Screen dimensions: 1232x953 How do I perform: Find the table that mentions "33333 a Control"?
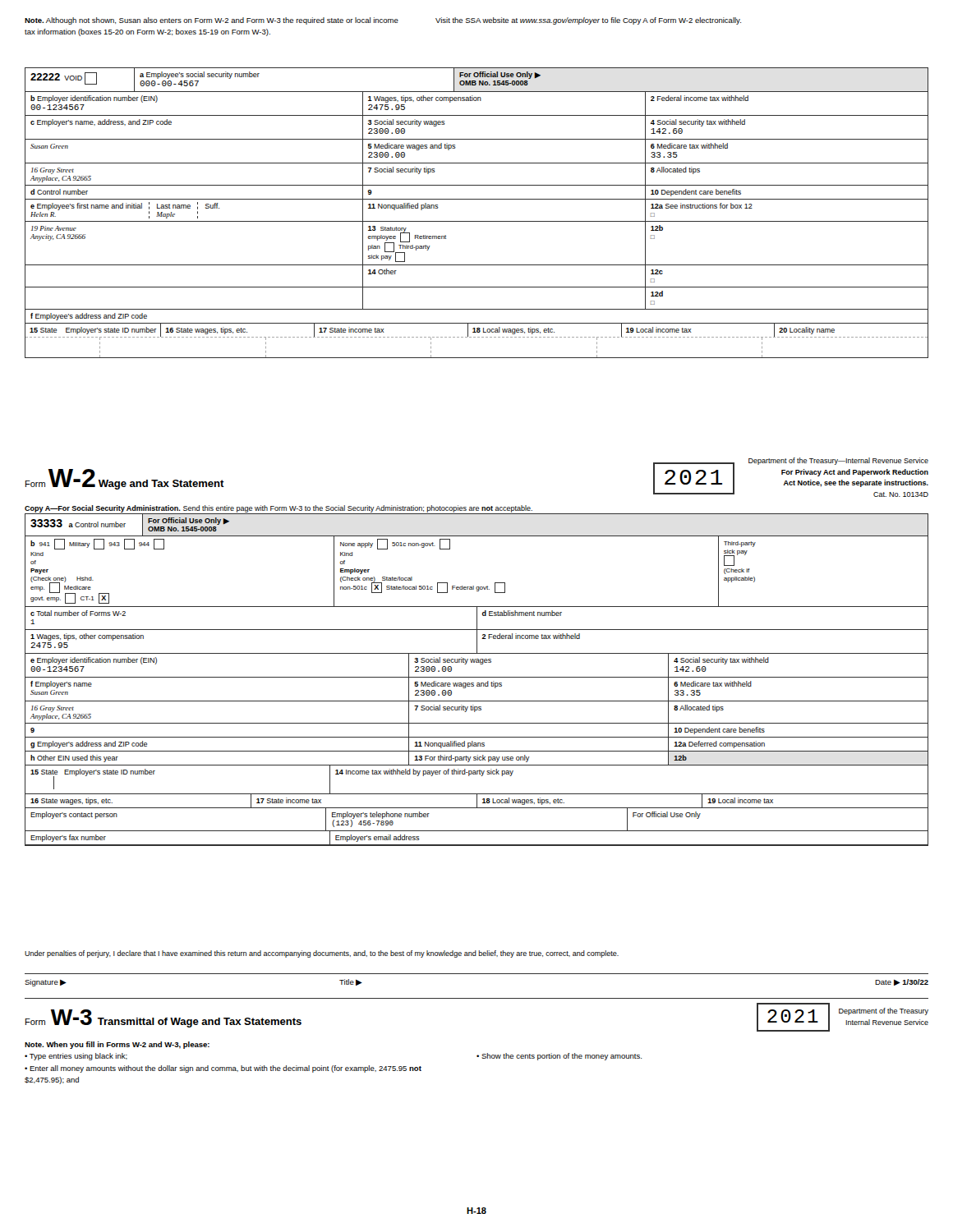coord(476,680)
